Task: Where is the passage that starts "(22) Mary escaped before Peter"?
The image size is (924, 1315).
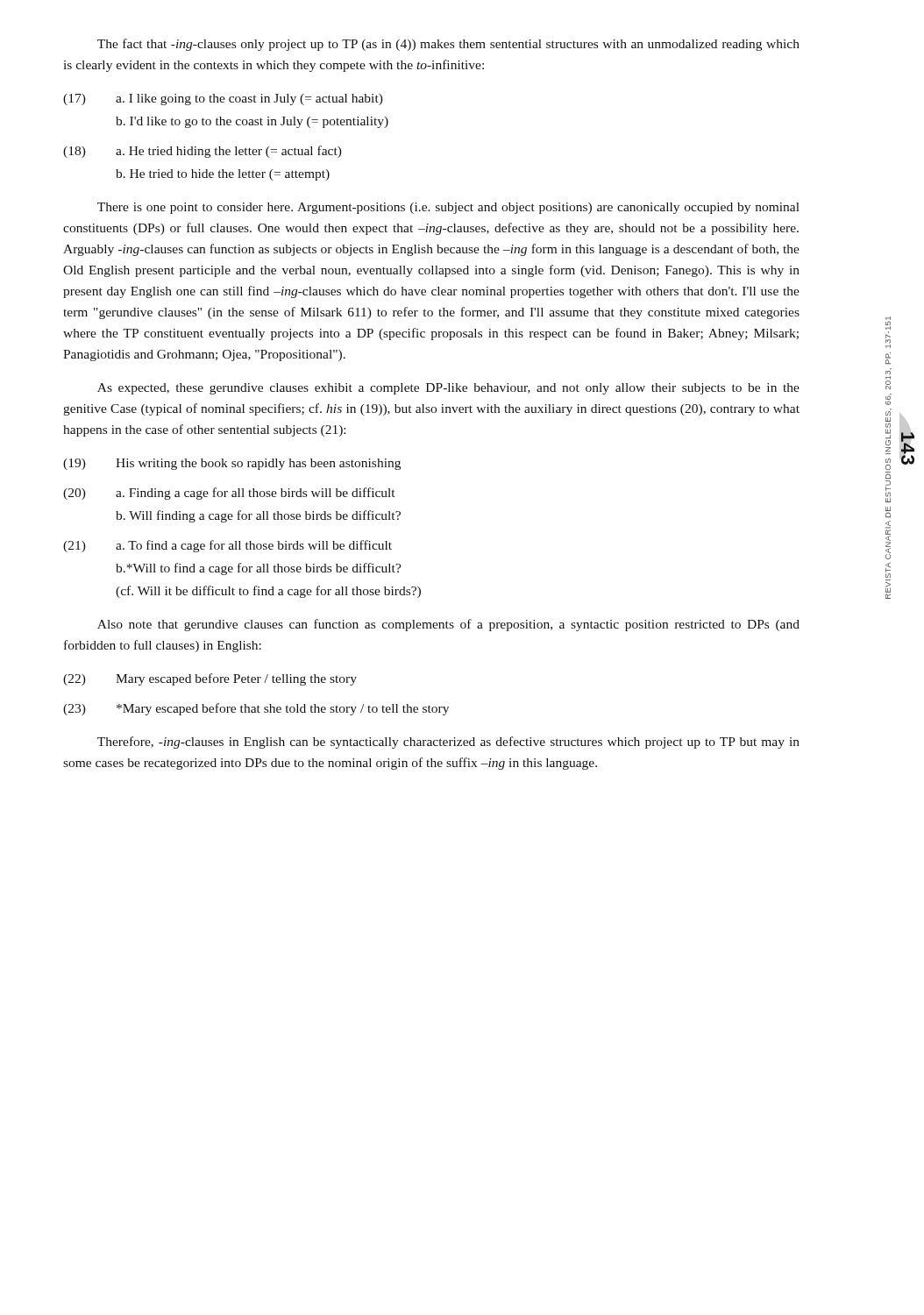Action: point(210,679)
